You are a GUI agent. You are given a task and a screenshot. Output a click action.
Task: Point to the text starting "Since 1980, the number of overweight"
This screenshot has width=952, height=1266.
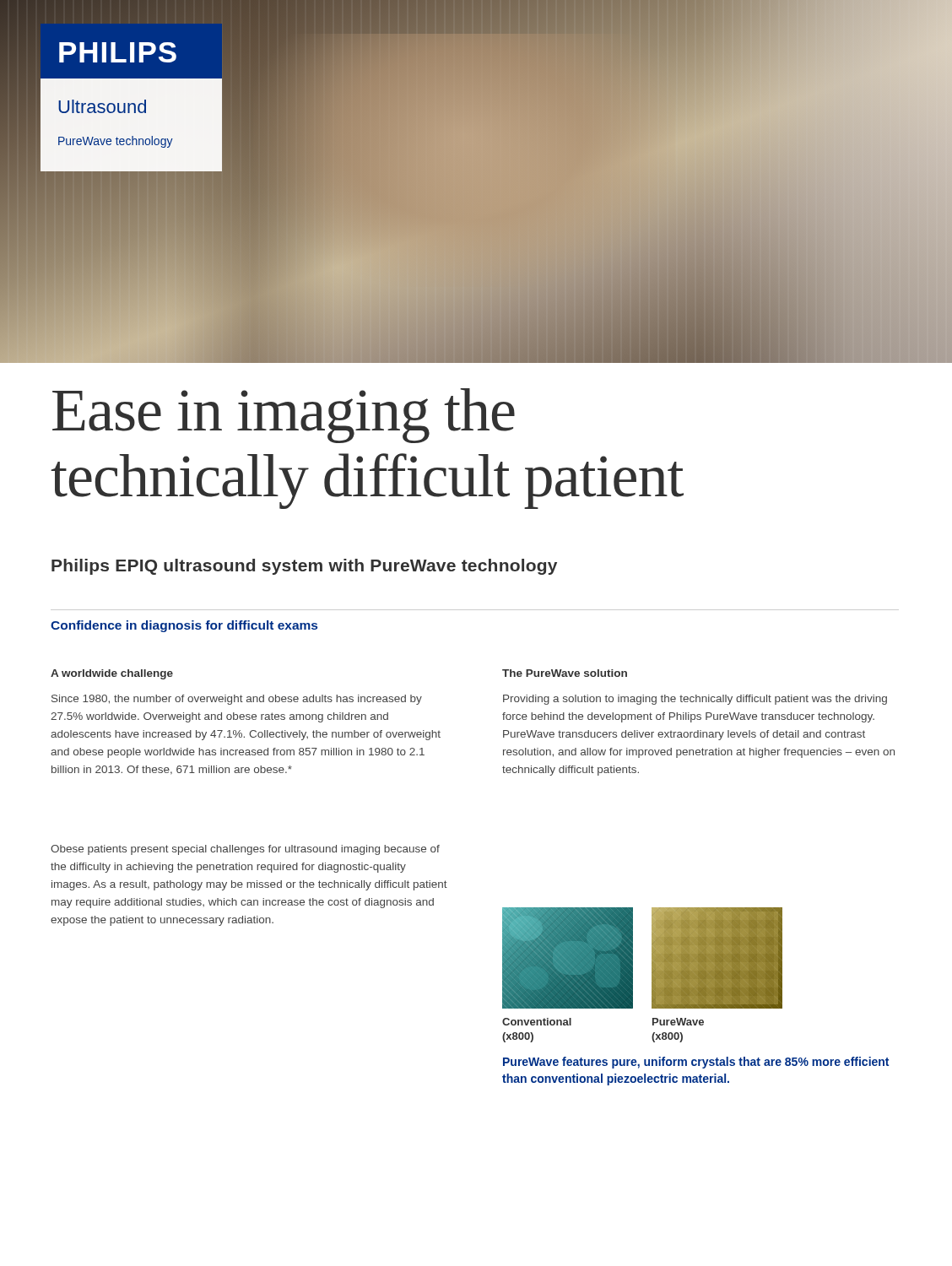[249, 734]
